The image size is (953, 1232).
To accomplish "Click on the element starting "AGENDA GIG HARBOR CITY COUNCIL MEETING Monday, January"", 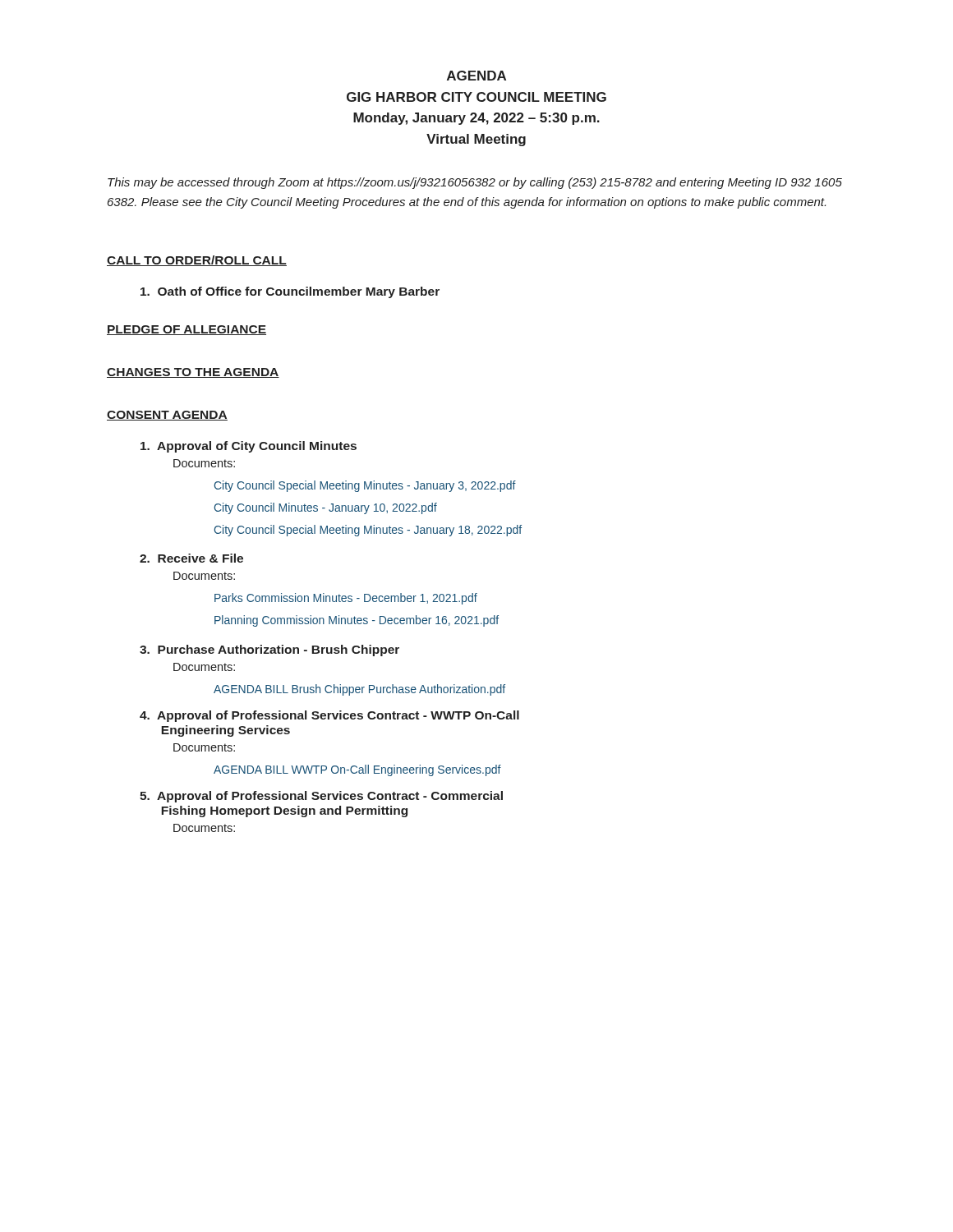I will pos(476,108).
